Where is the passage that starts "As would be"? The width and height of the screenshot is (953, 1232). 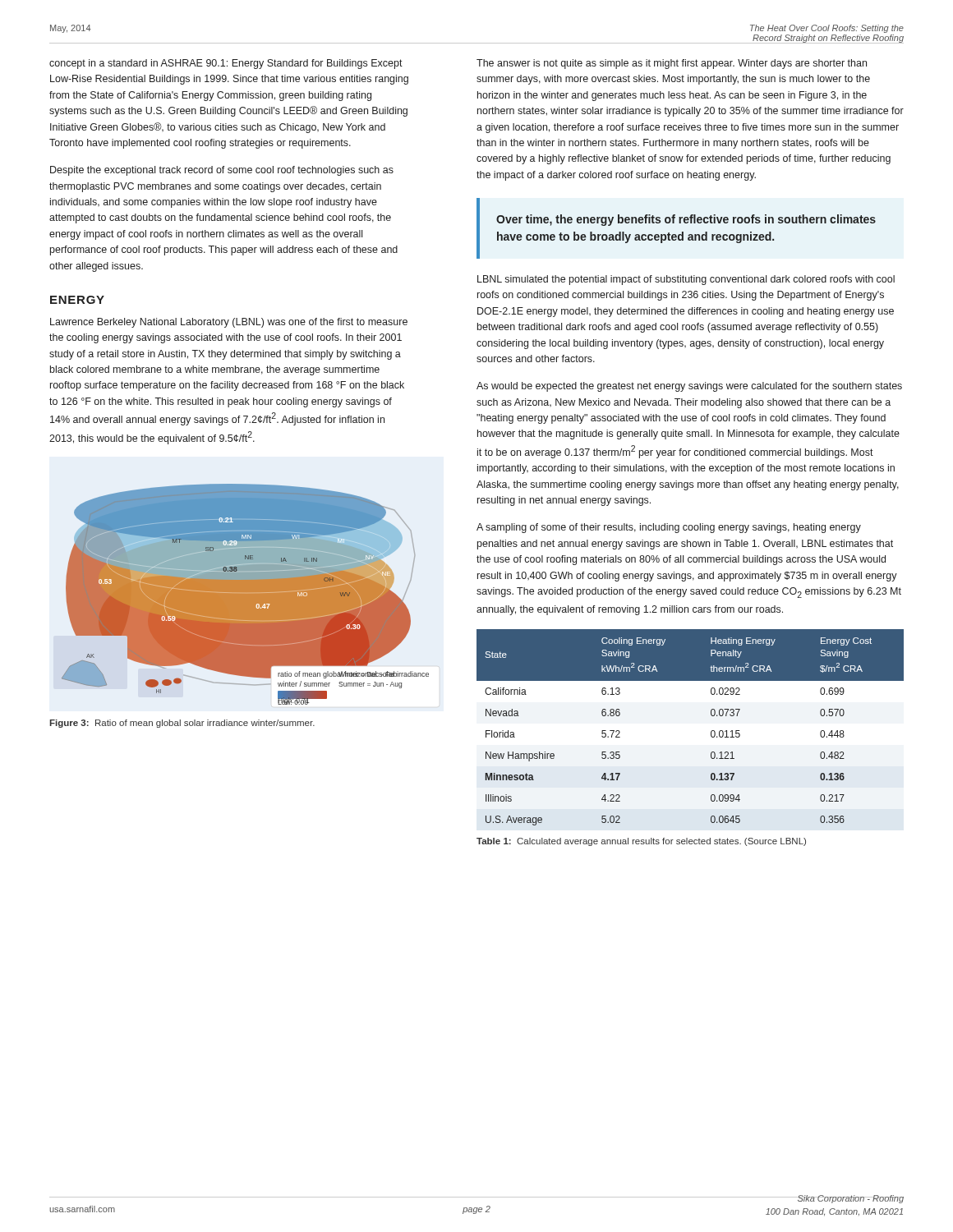tap(689, 443)
